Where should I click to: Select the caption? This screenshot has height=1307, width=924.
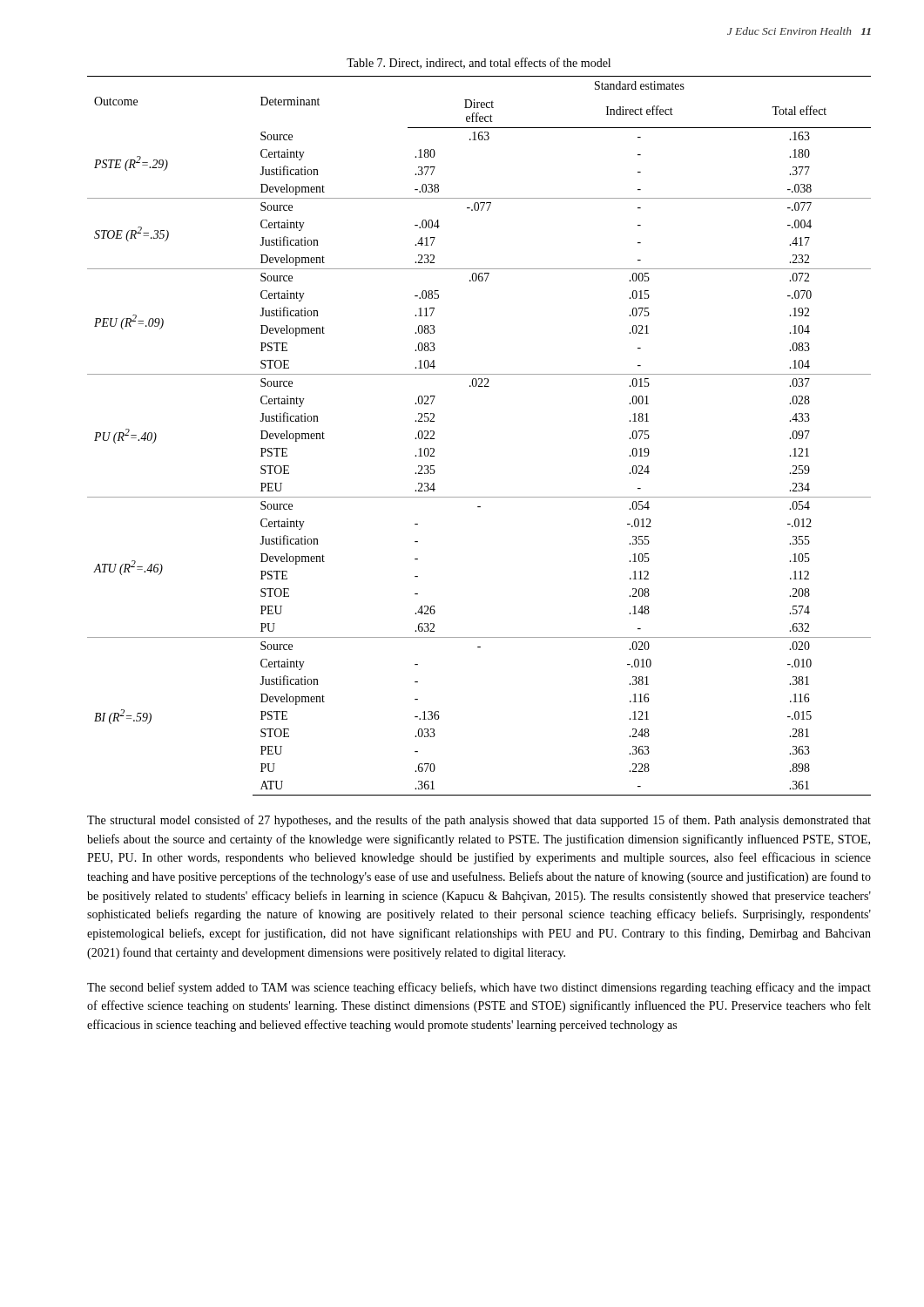click(479, 63)
